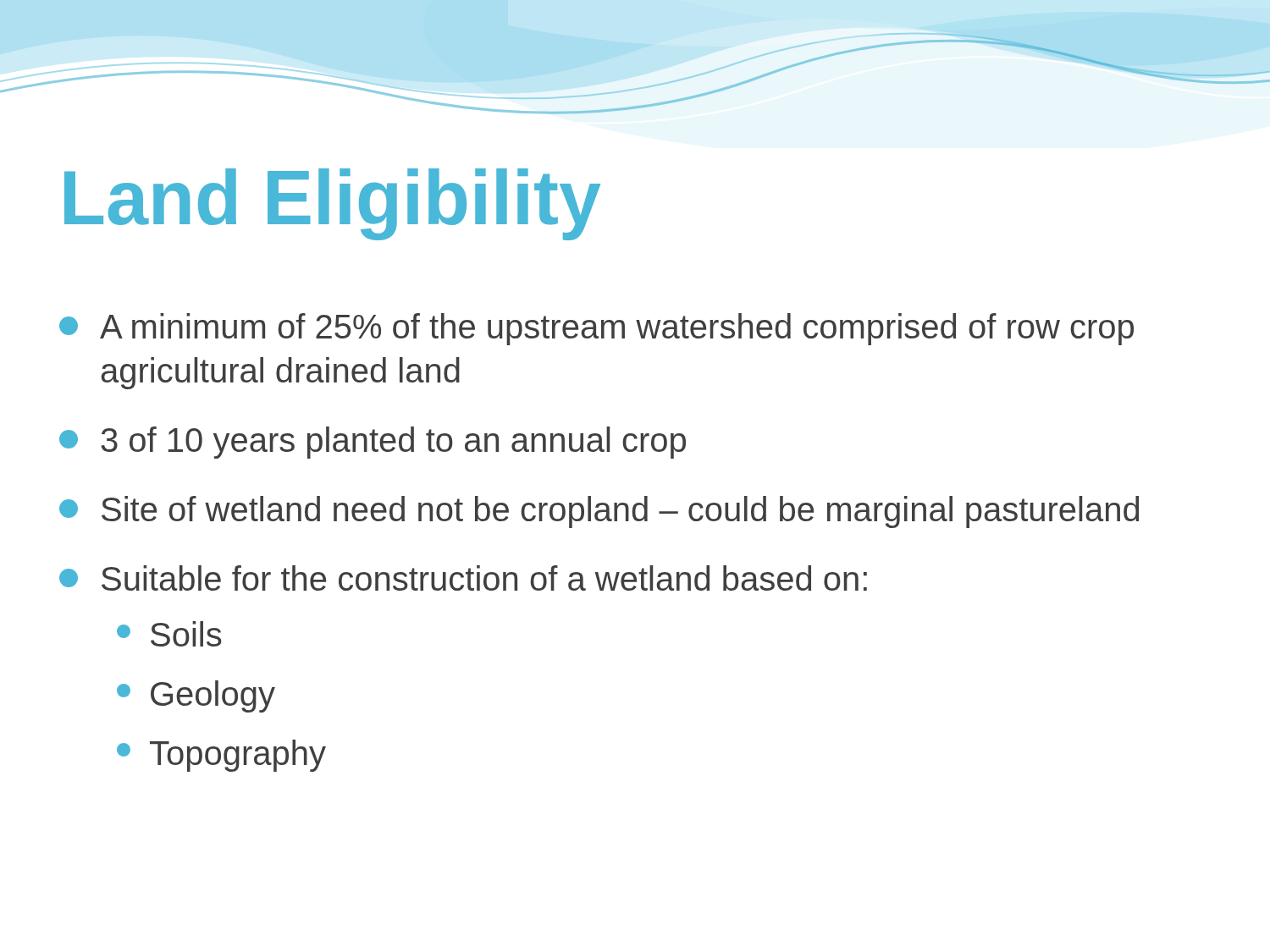Select the text starting "Land Eligibility"
1270x952 pixels.
pos(635,198)
